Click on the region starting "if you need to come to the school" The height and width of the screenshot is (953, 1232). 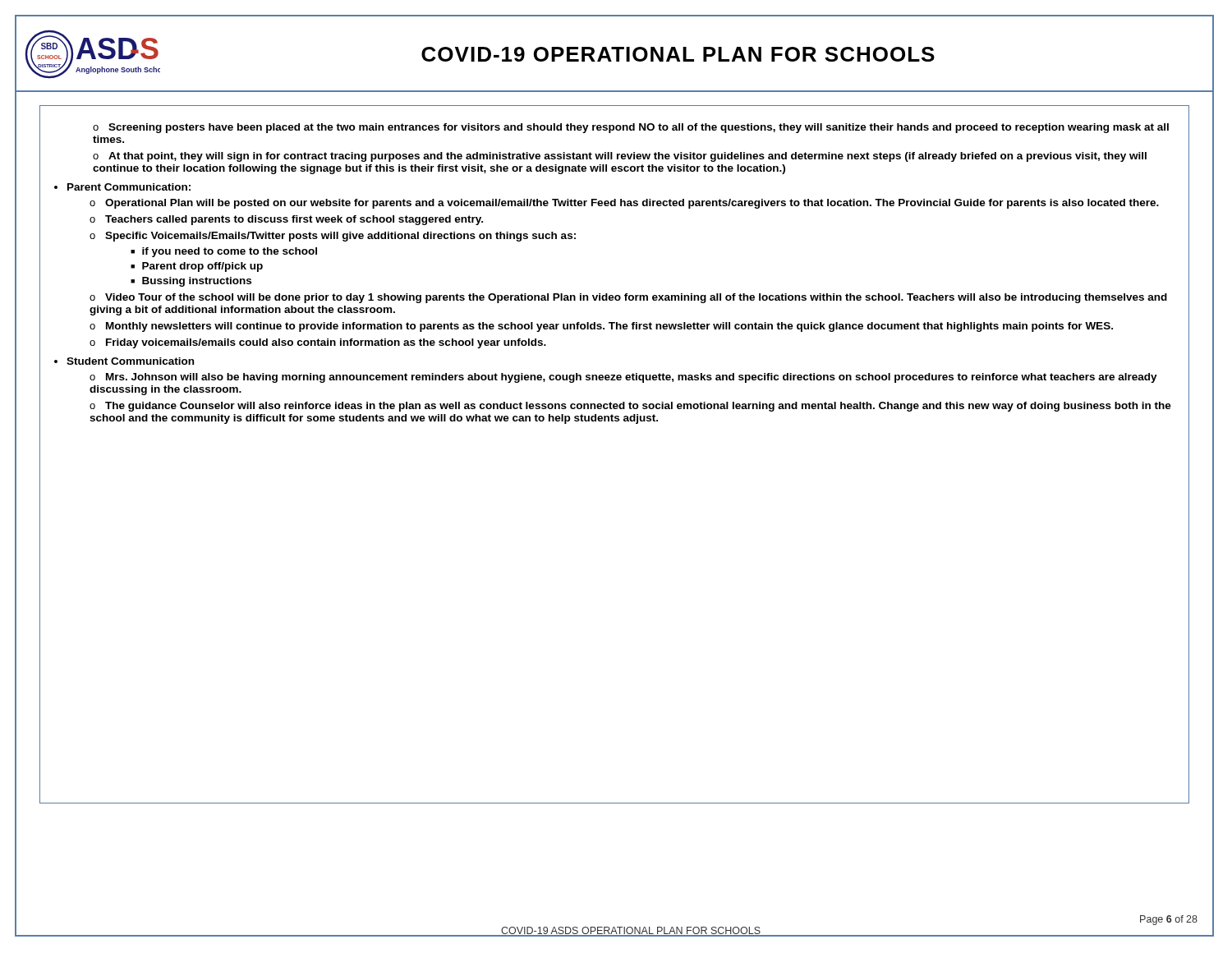point(230,251)
